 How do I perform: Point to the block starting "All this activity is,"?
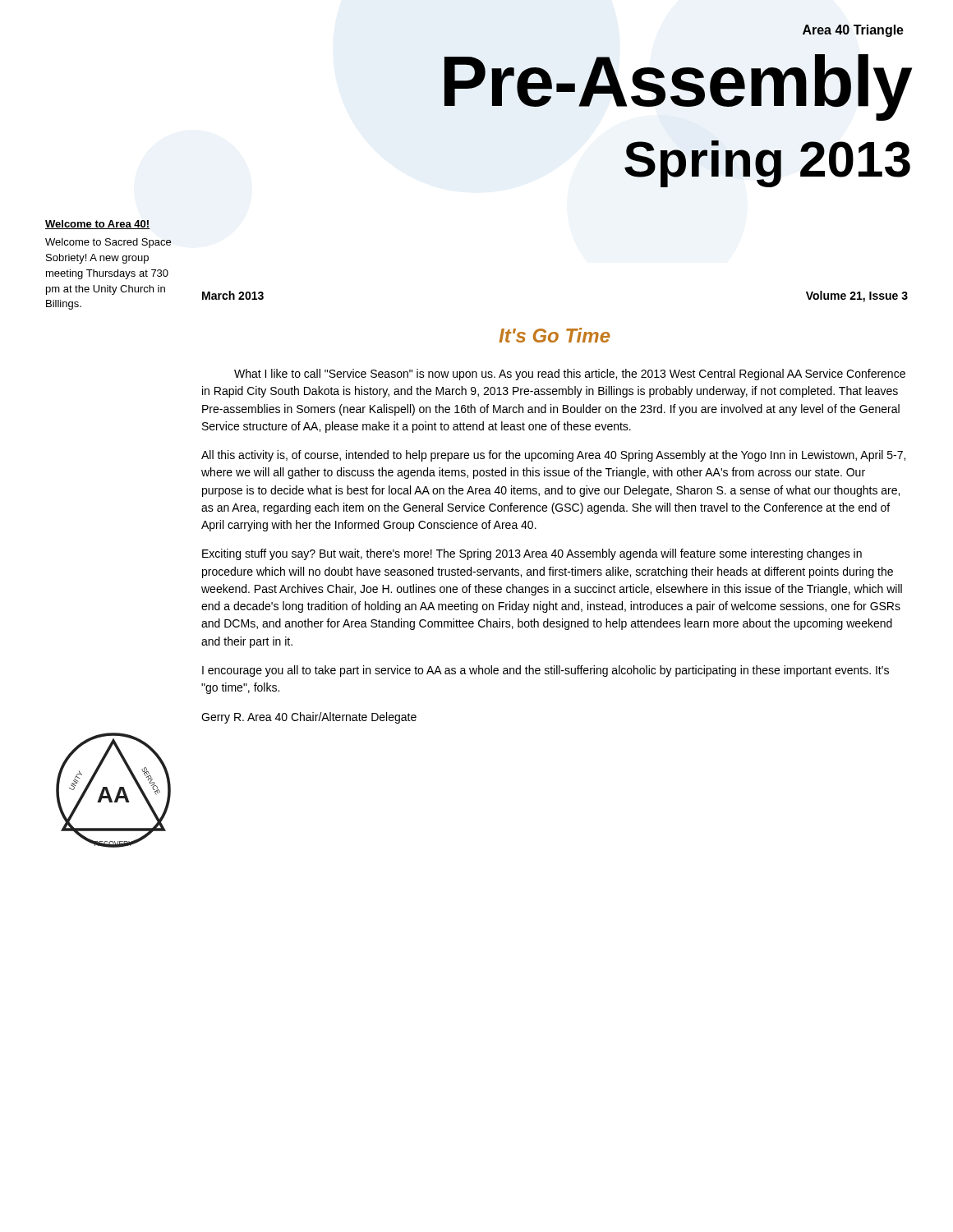coord(554,490)
